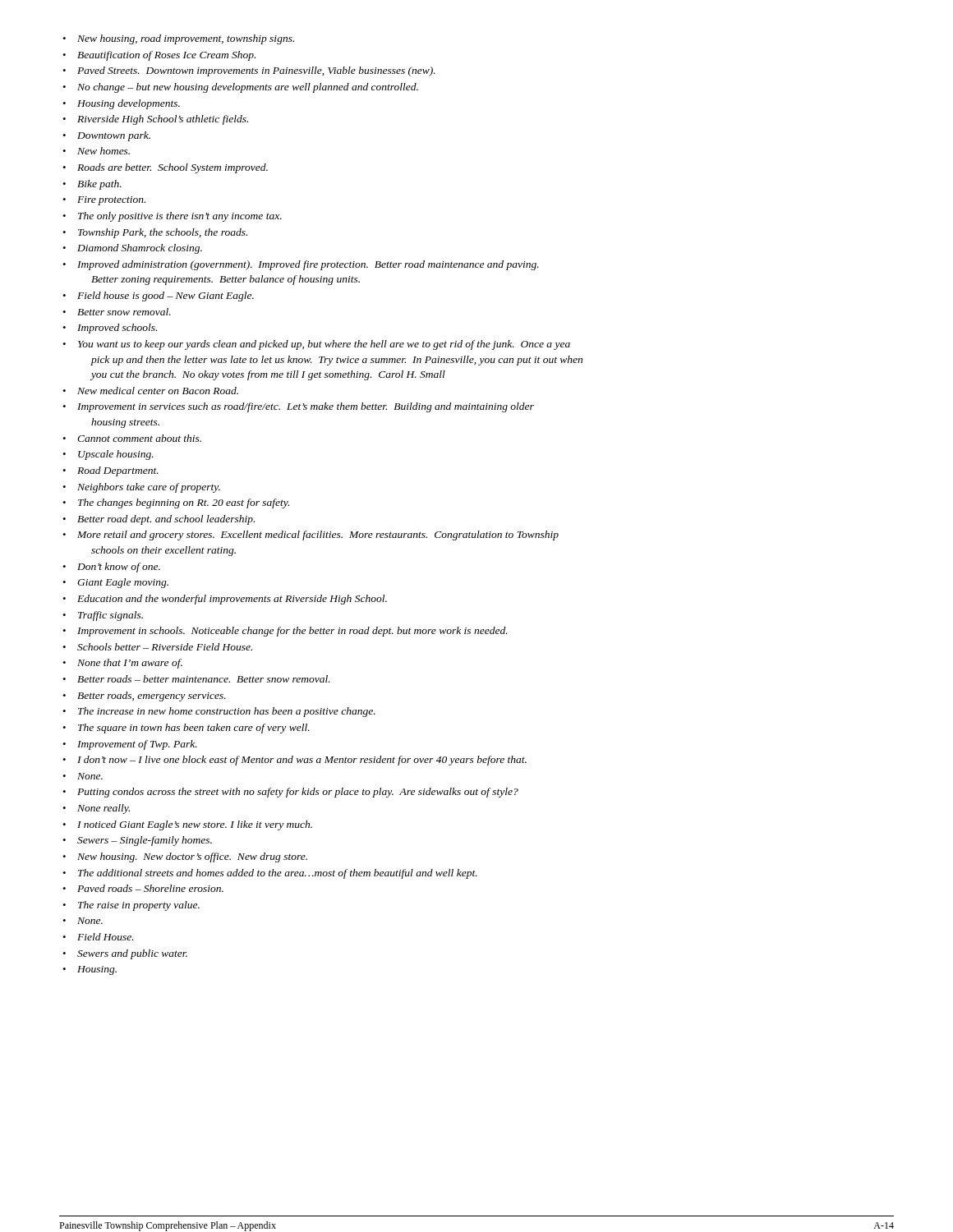The image size is (953, 1232).
Task: Point to the block beginning "Putting condos across"
Action: tap(476, 792)
